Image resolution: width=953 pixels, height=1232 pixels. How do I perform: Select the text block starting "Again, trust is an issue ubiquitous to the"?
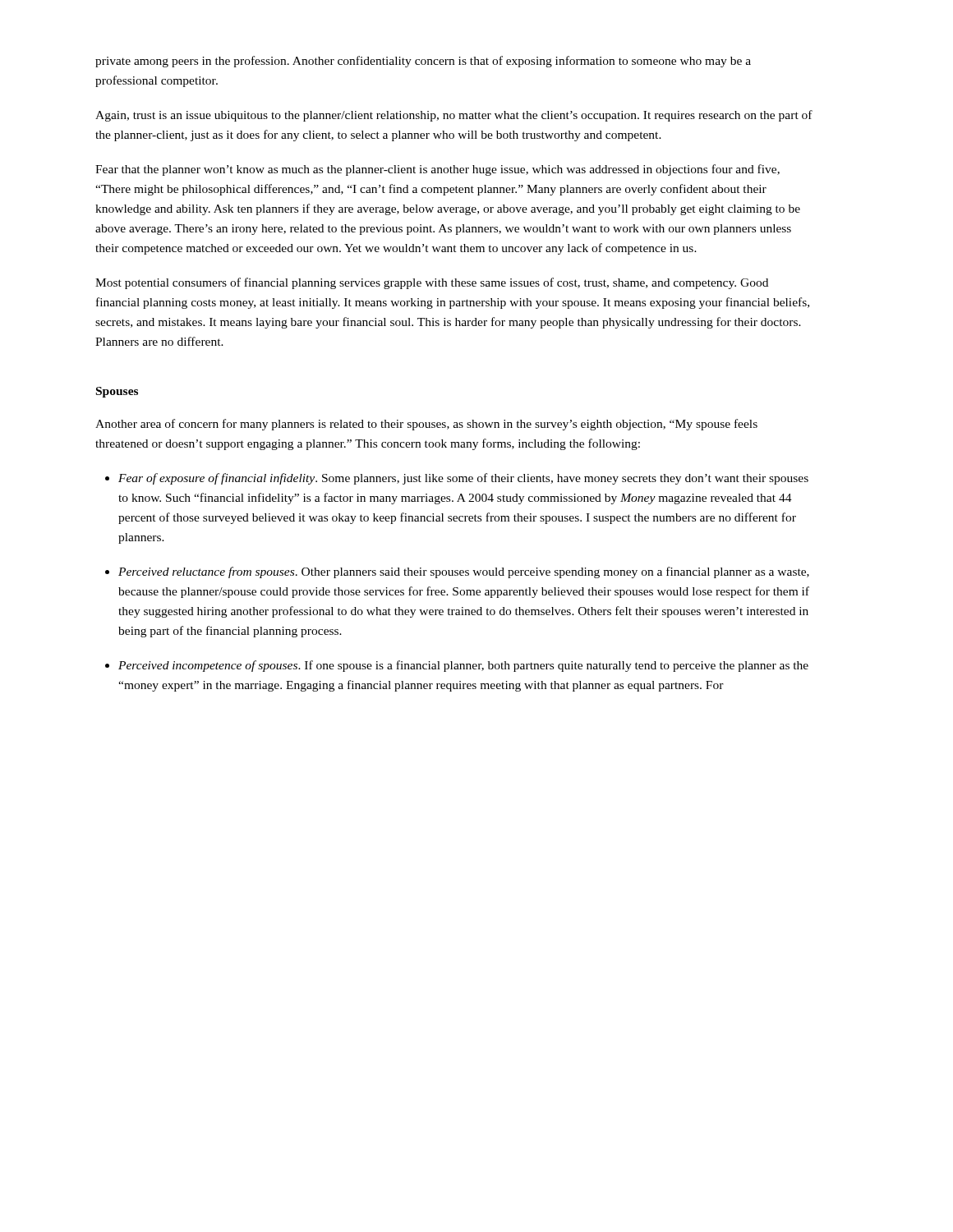(x=454, y=124)
